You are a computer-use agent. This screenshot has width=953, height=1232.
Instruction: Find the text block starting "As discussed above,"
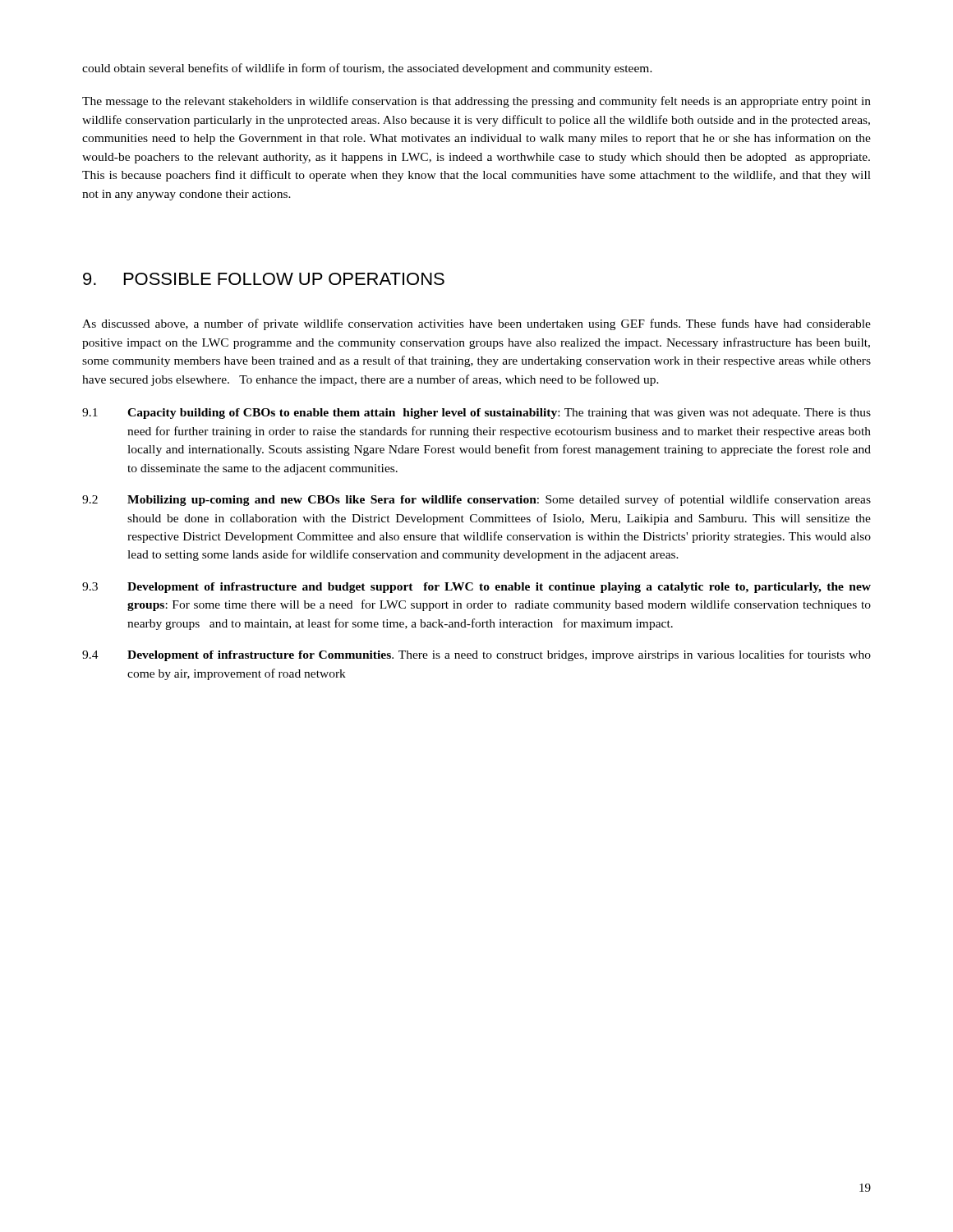click(x=476, y=351)
